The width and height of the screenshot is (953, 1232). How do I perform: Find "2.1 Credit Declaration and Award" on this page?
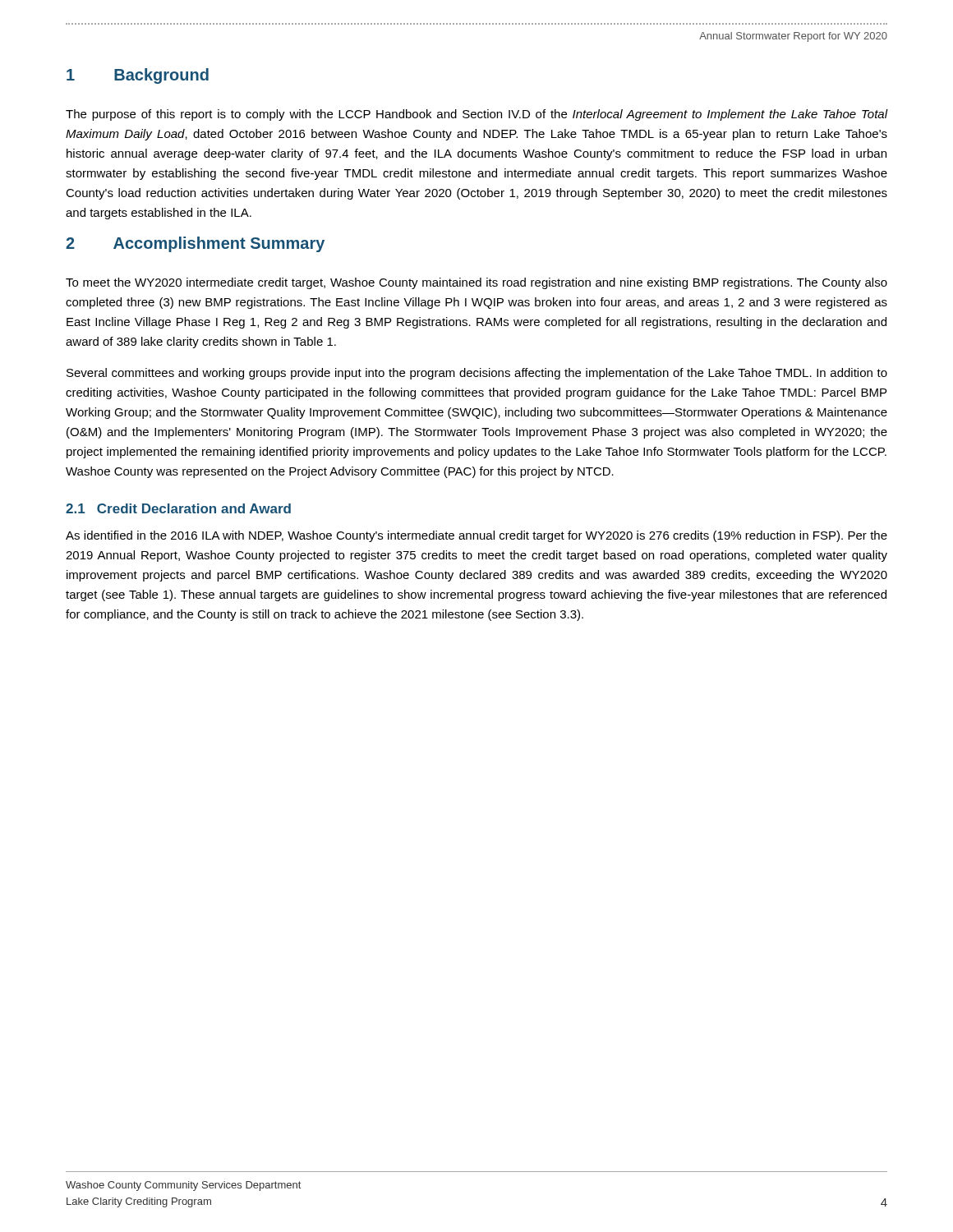[x=178, y=508]
